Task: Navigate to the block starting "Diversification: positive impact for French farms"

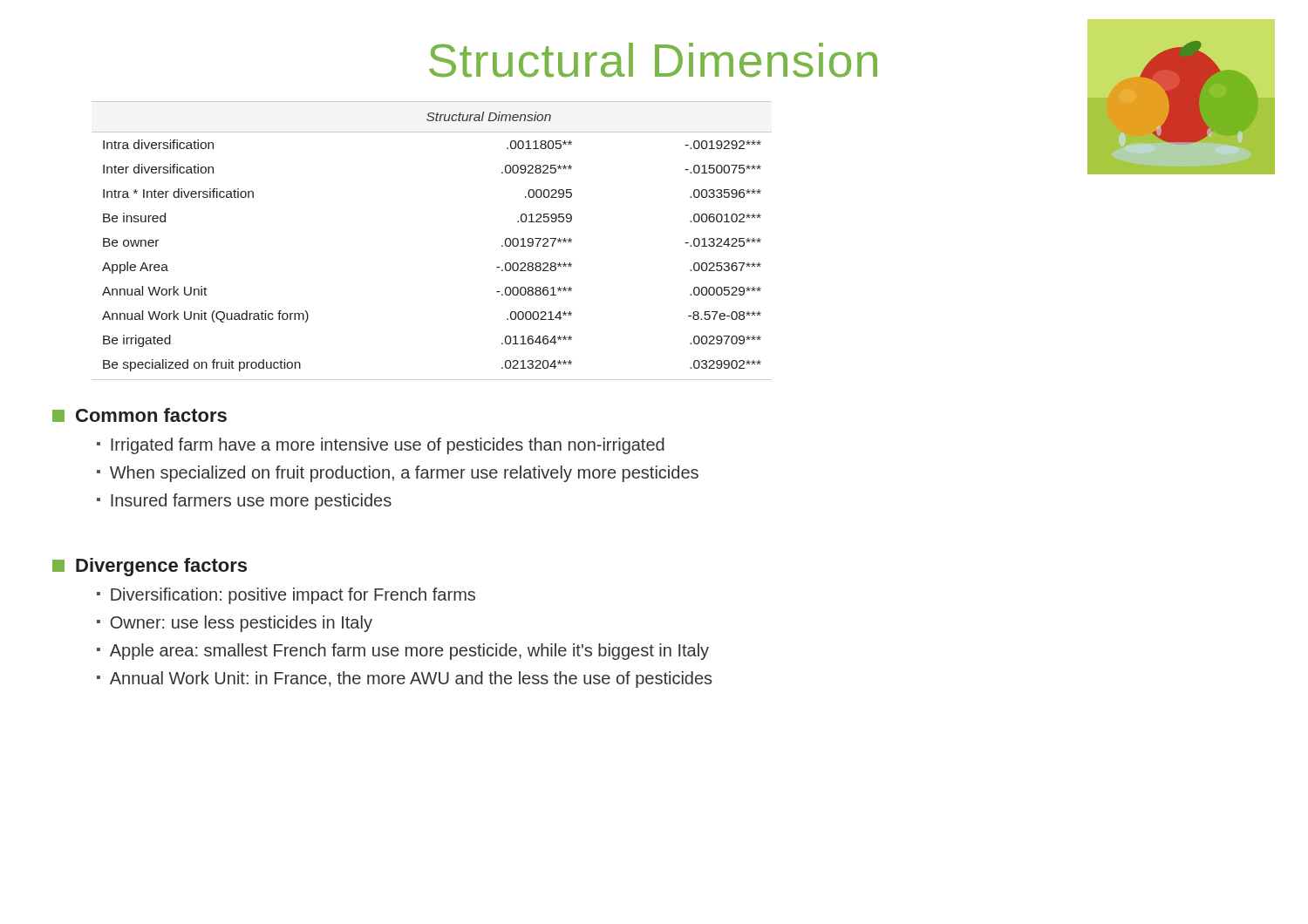Action: (x=293, y=595)
